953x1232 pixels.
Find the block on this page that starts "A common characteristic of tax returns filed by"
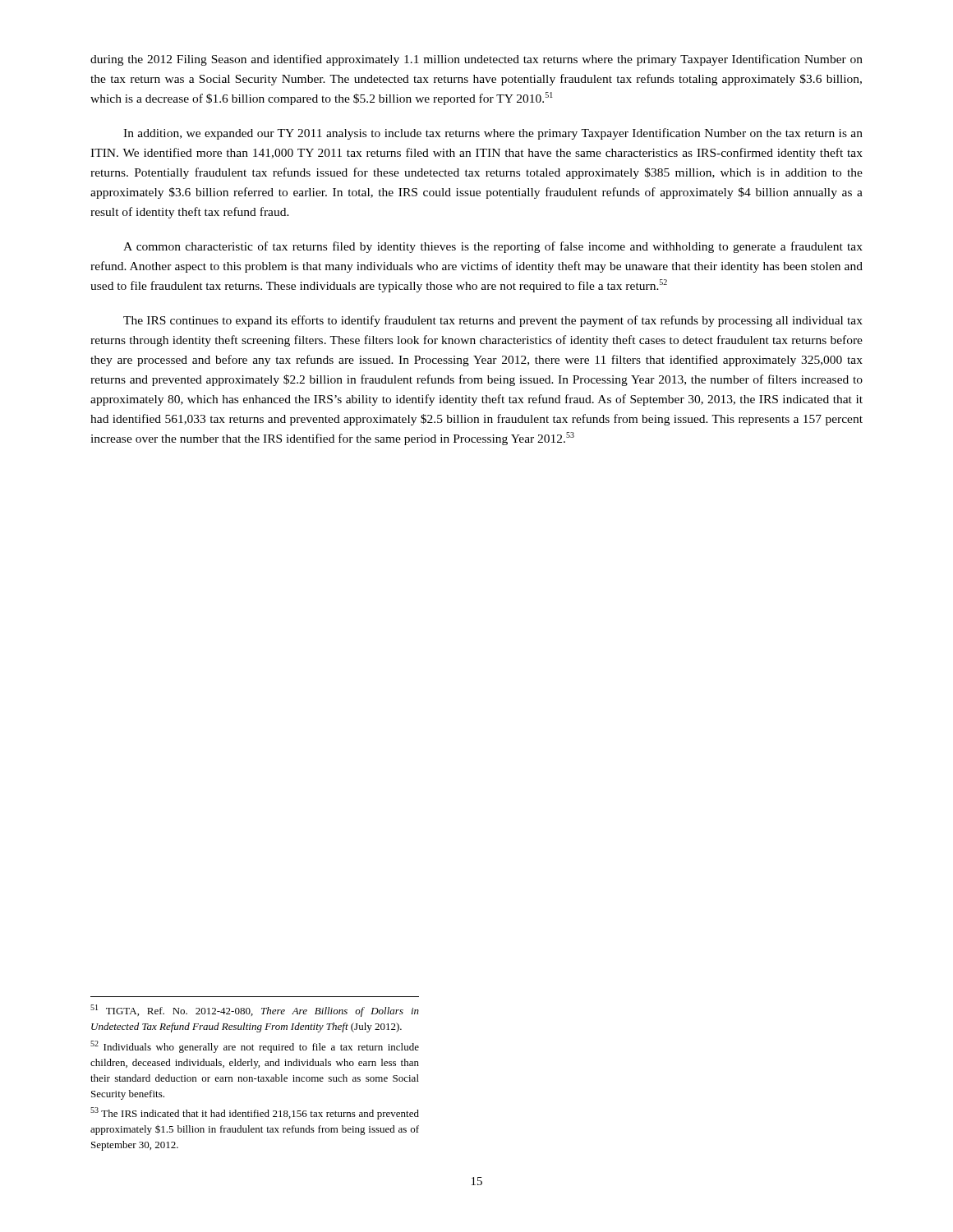tap(476, 266)
